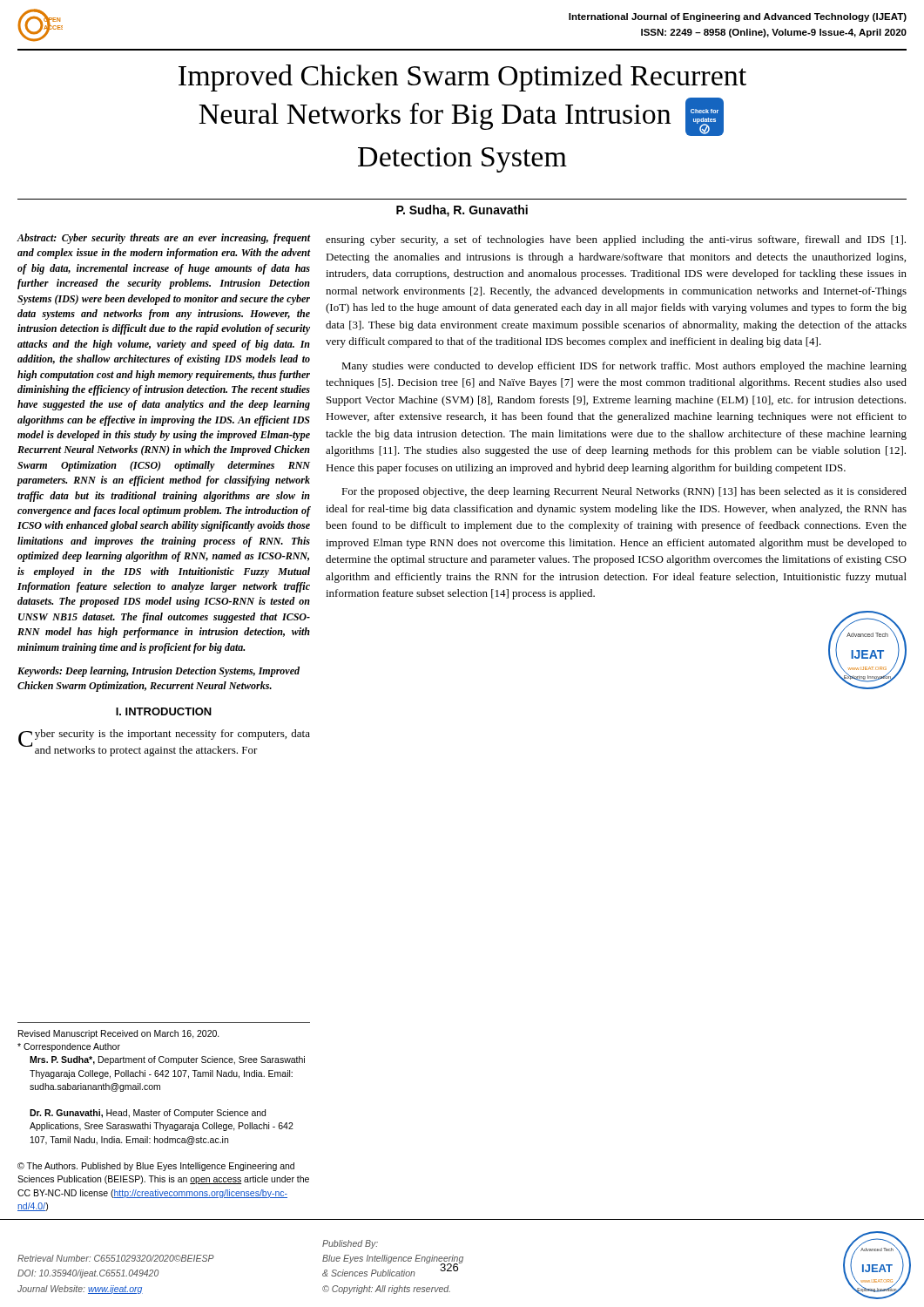The width and height of the screenshot is (924, 1307).
Task: Select the text block starting "P. Sudha, R. Gunavathi"
Action: [x=462, y=210]
